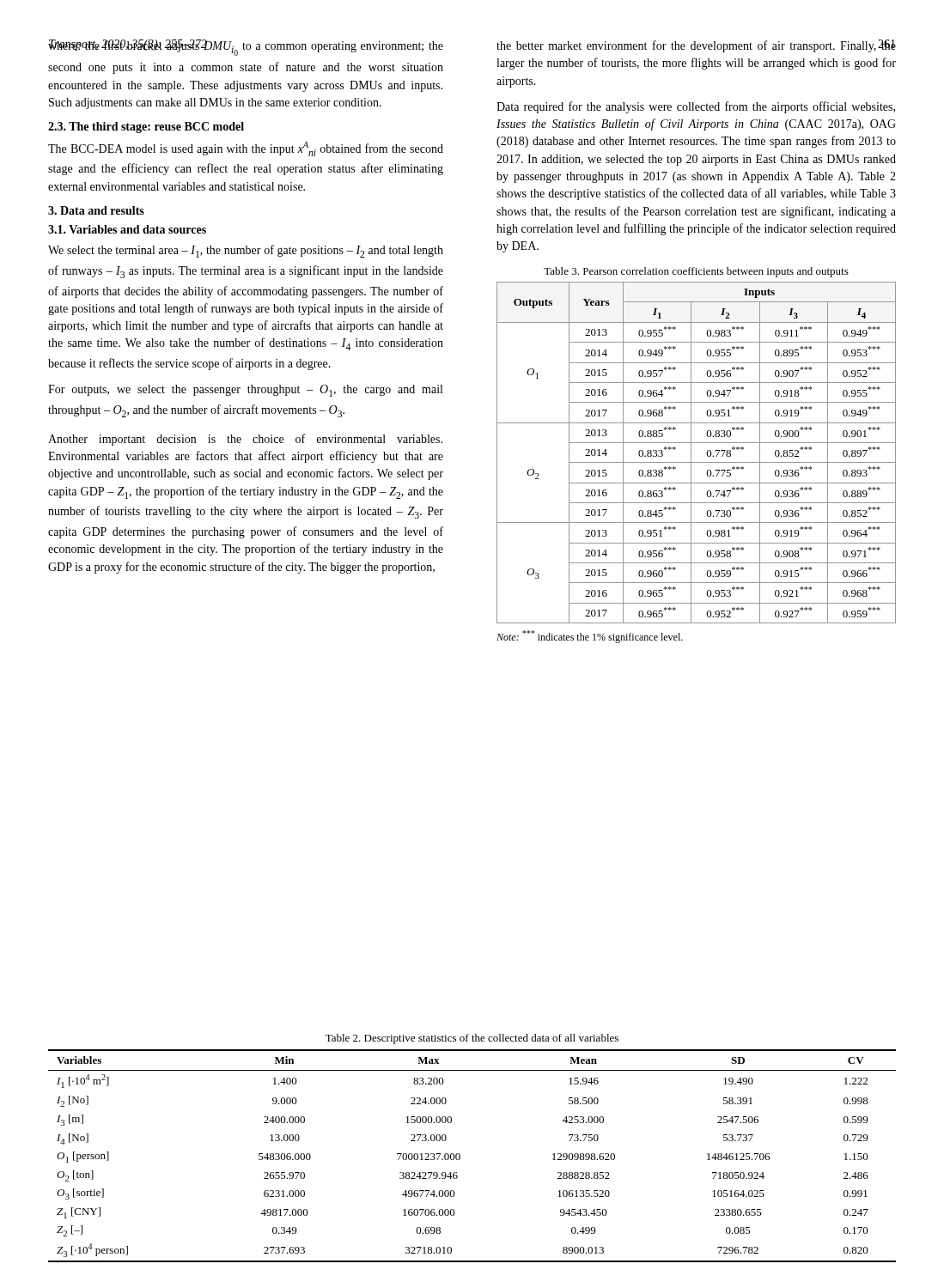Locate the block starting "3. Data and"
This screenshot has width=944, height=1288.
click(96, 211)
